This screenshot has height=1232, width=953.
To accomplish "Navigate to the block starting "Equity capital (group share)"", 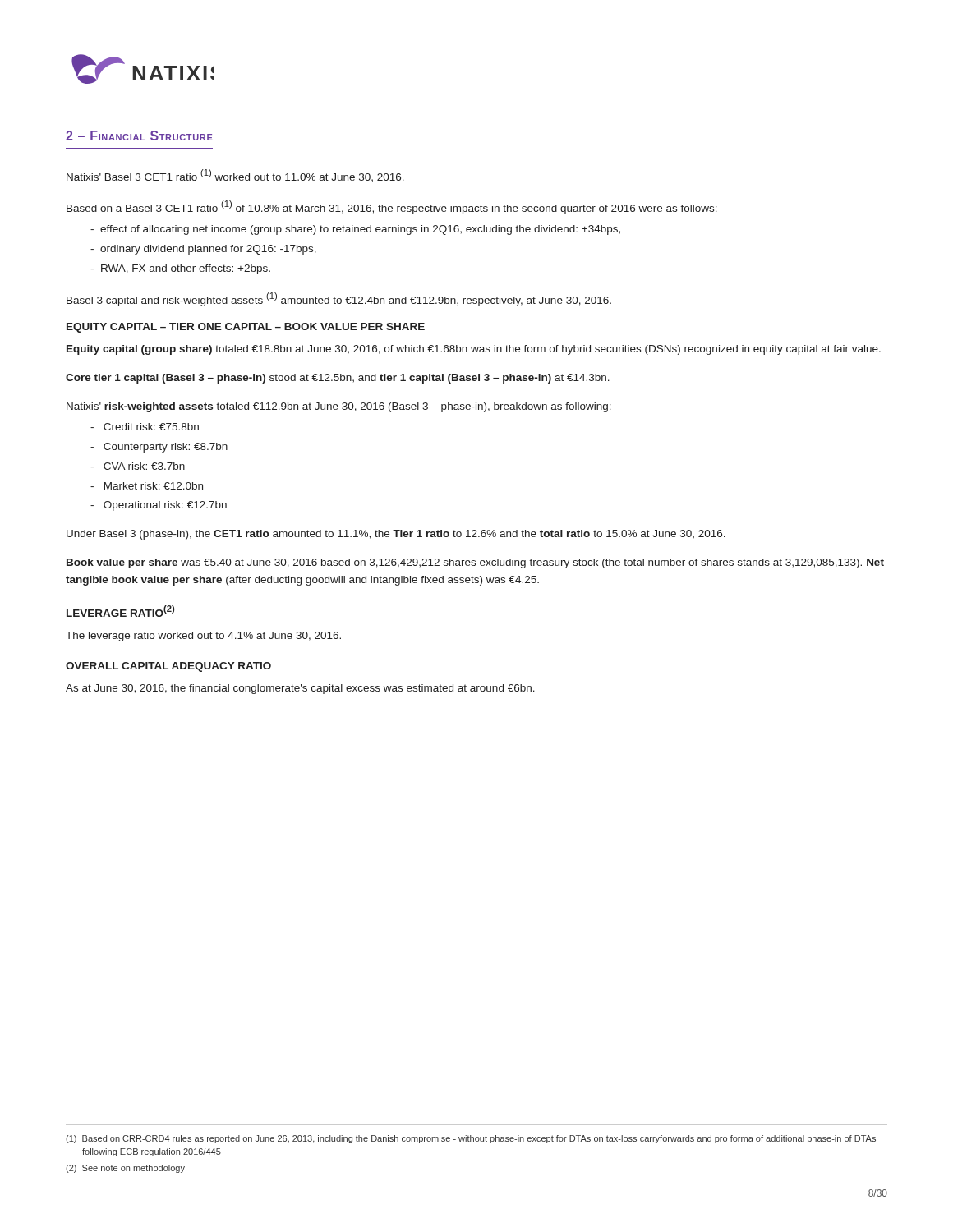I will point(474,349).
